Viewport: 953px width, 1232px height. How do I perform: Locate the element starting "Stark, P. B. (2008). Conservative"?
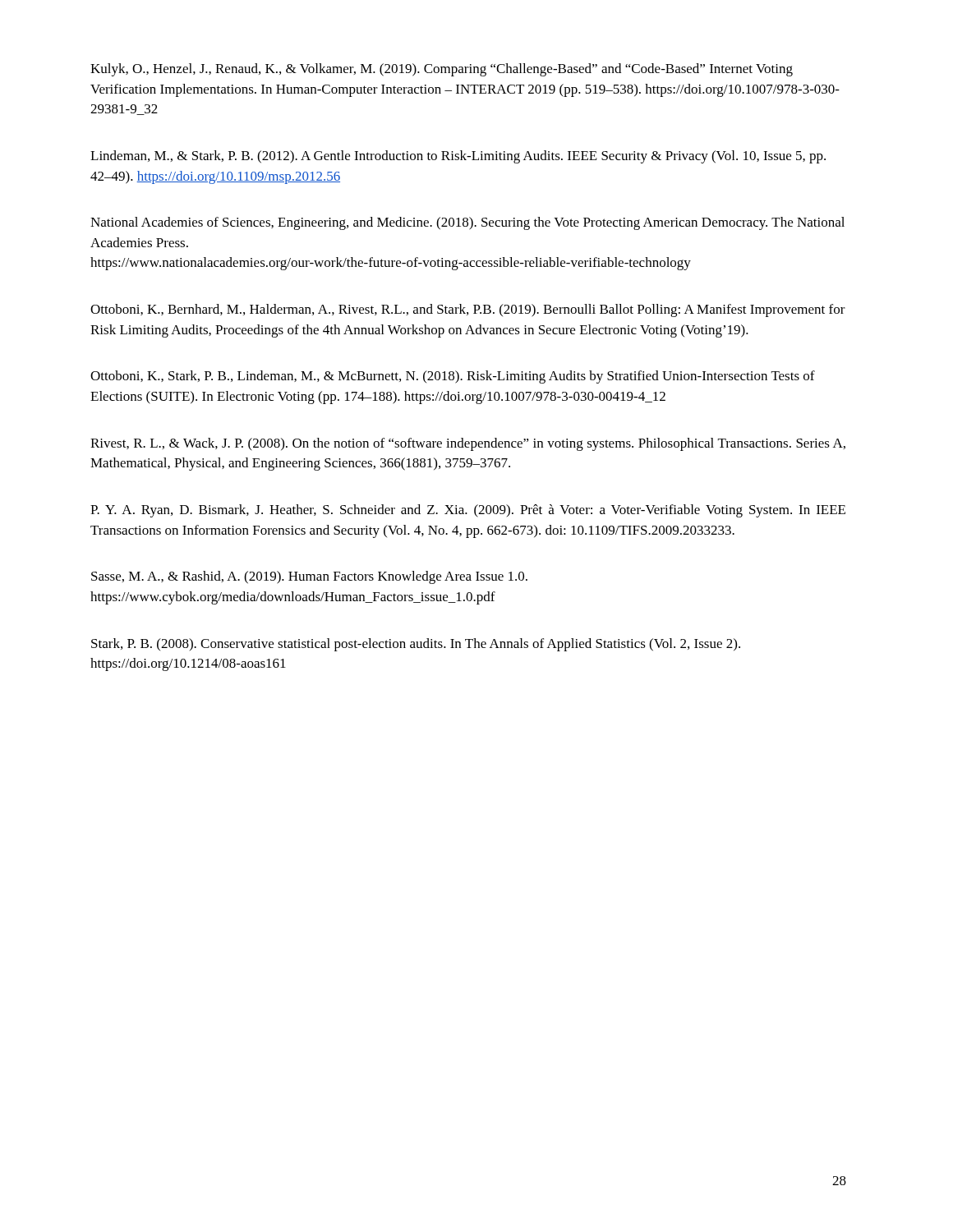coord(416,653)
